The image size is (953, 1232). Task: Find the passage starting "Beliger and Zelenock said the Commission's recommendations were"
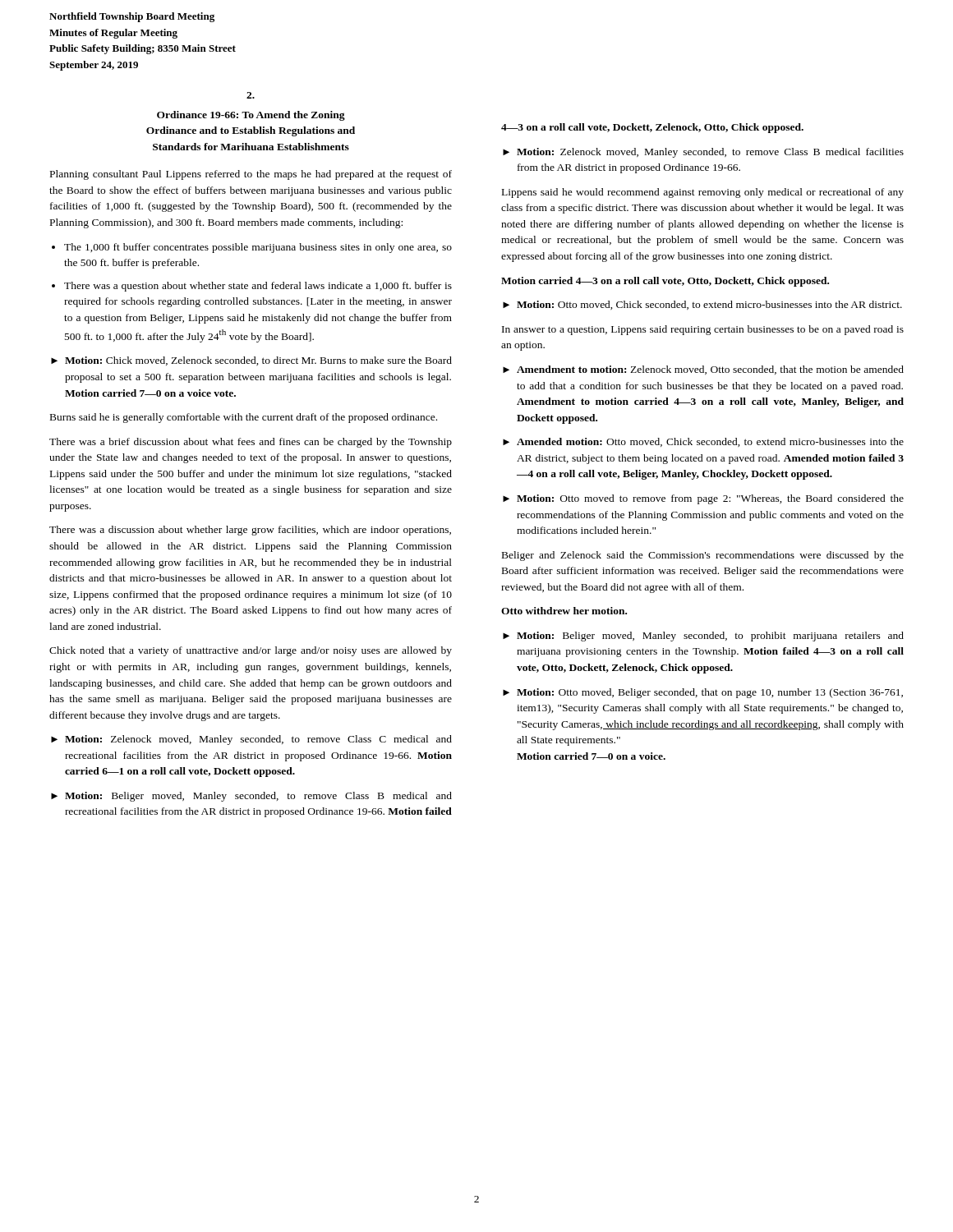[x=702, y=571]
